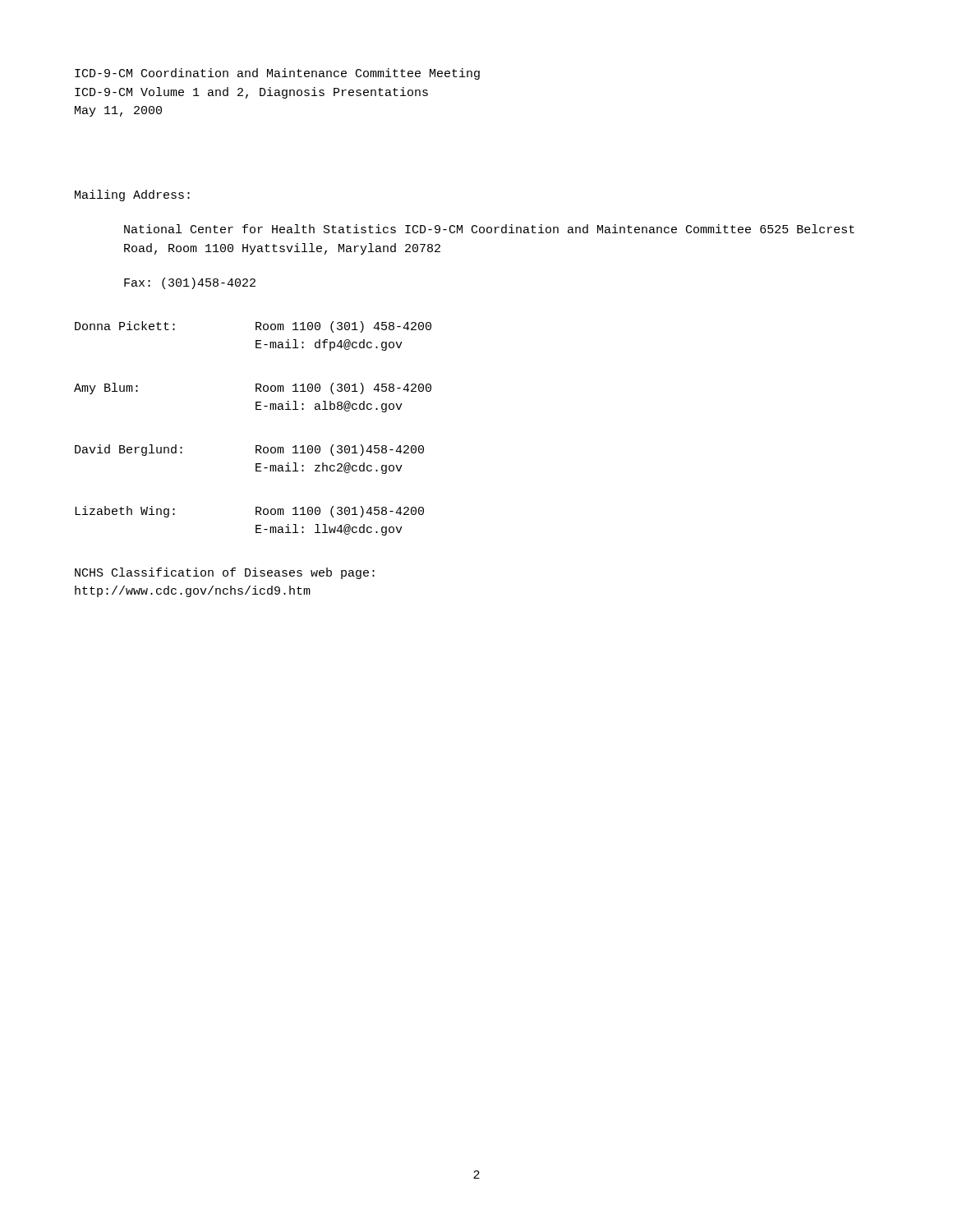Locate the region starting "David Berglund: Room 1100 (301)458-4200 E-mail: zhc2@cdc.gov"
The height and width of the screenshot is (1232, 953).
(x=129, y=450)
